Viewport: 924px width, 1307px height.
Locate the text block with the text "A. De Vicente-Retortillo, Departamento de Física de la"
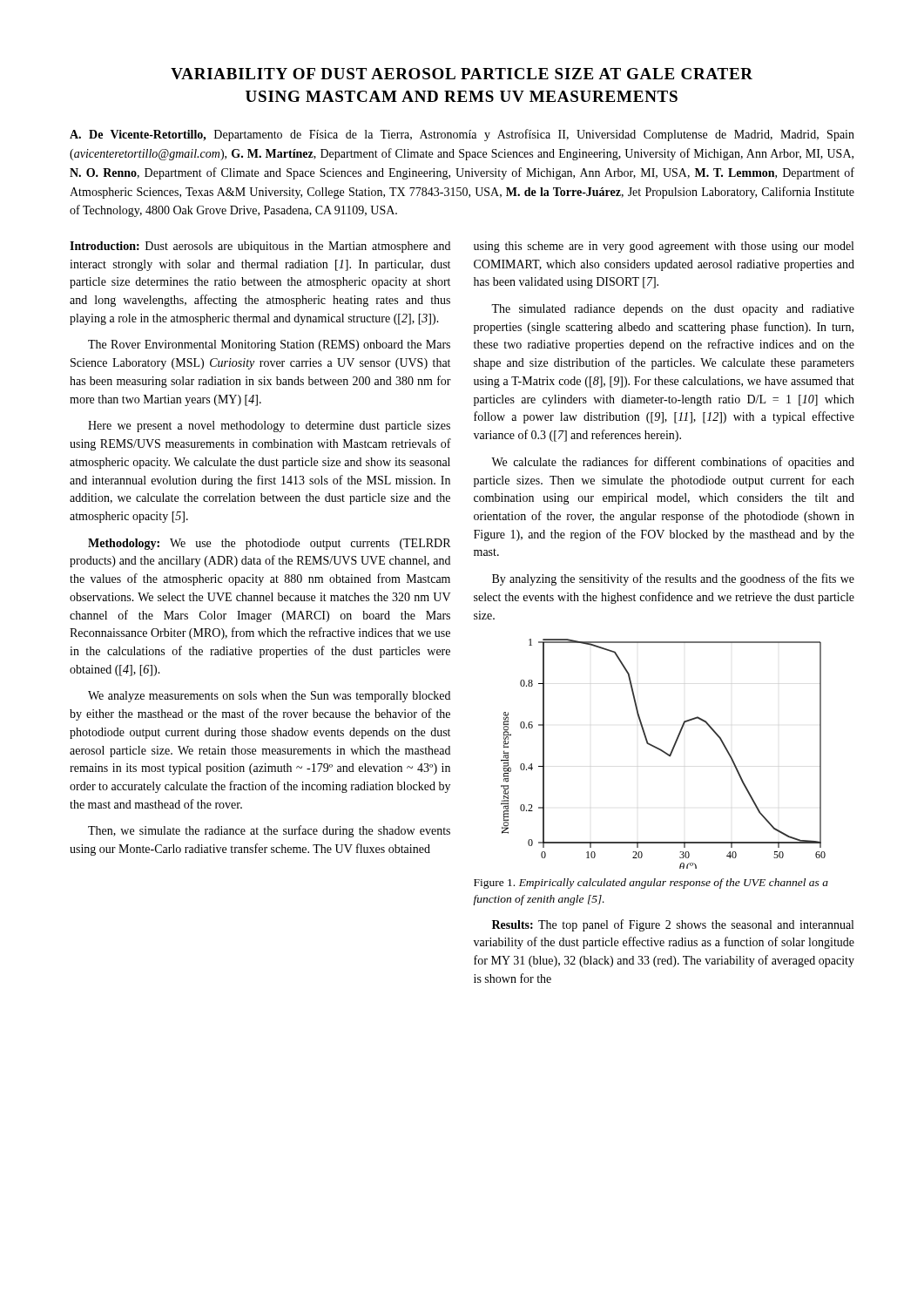tap(462, 173)
